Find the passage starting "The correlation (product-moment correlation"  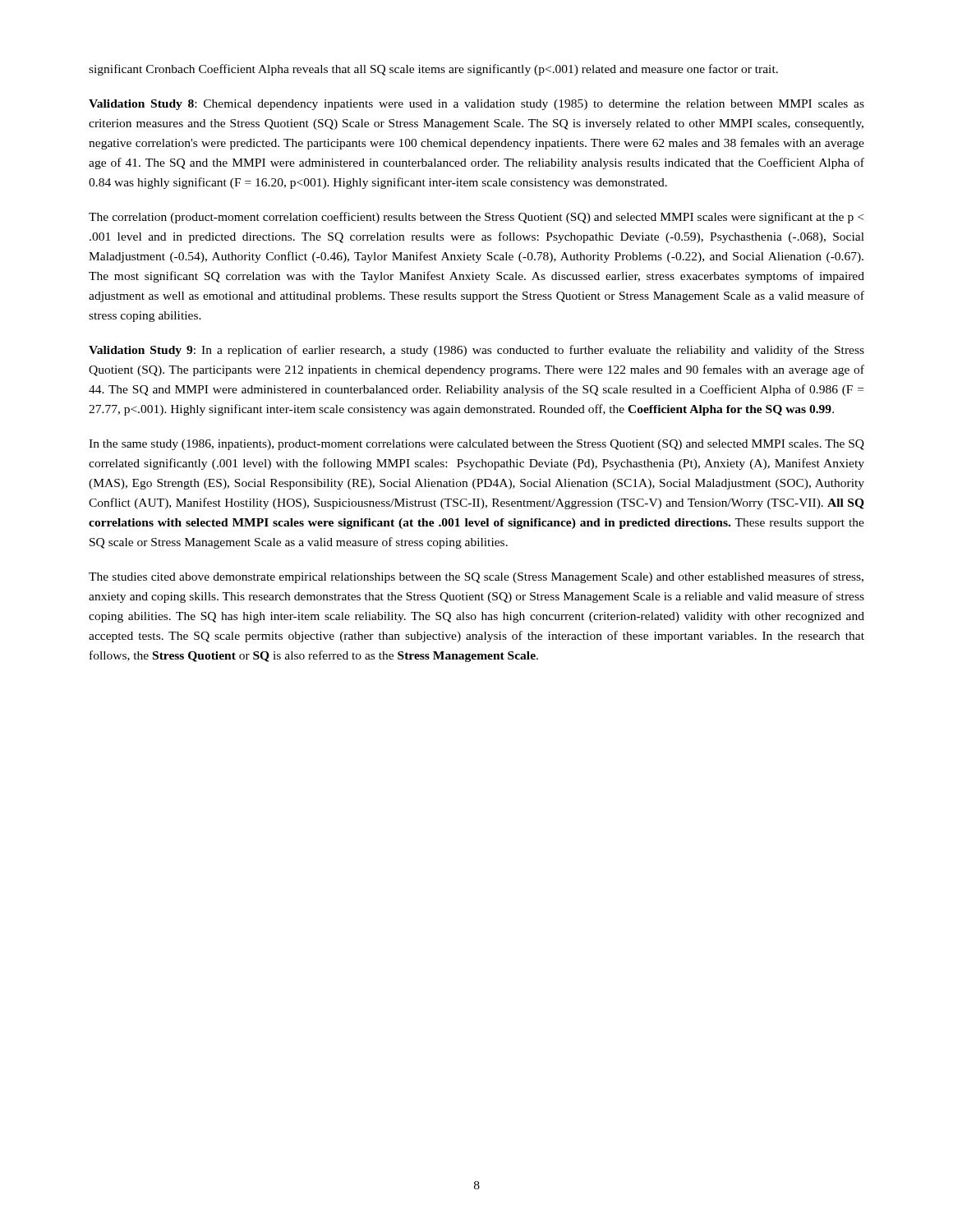point(476,266)
